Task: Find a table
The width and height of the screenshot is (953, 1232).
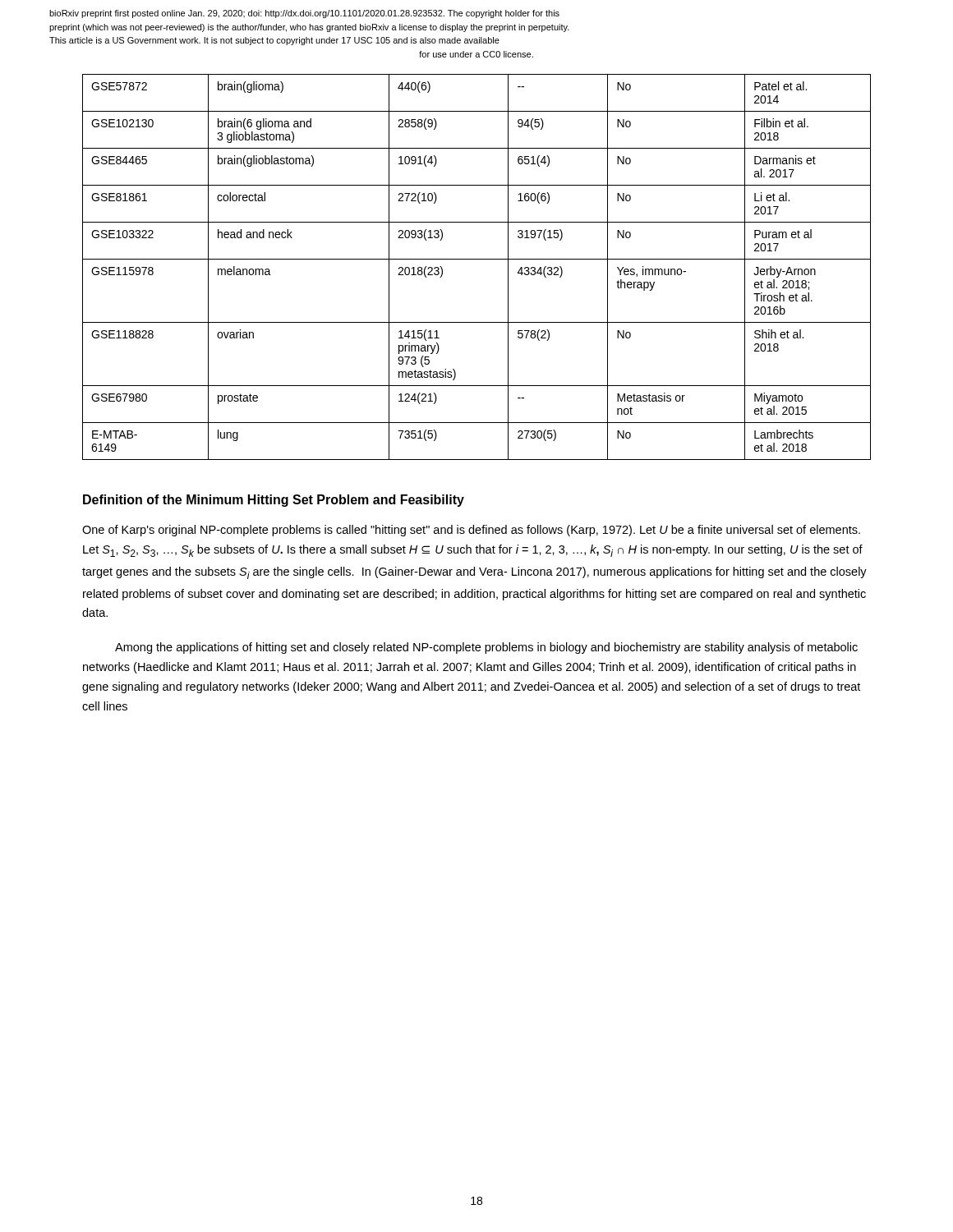Action: (476, 267)
